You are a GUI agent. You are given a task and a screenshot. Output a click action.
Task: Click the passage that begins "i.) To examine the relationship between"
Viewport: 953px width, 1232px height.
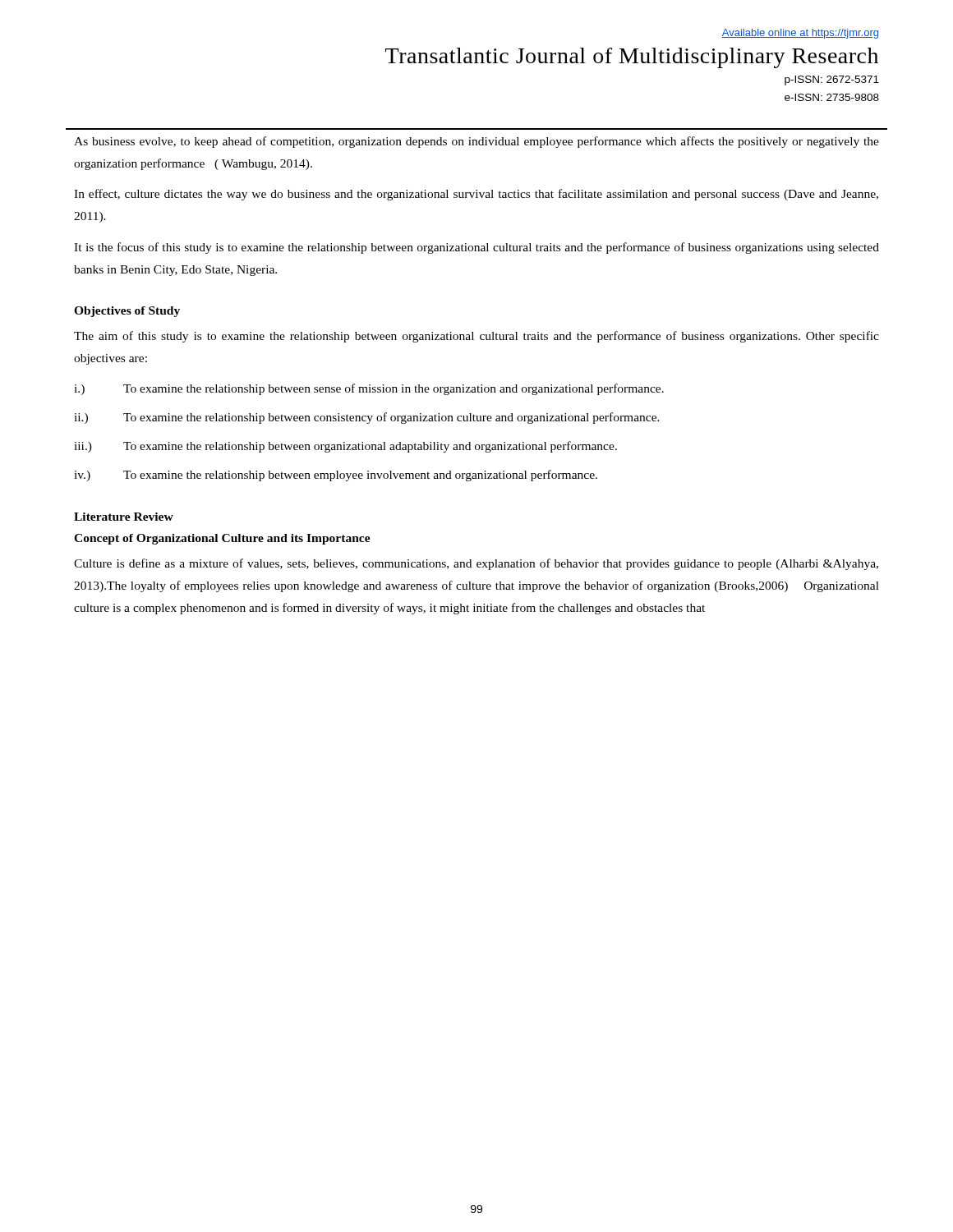(476, 388)
